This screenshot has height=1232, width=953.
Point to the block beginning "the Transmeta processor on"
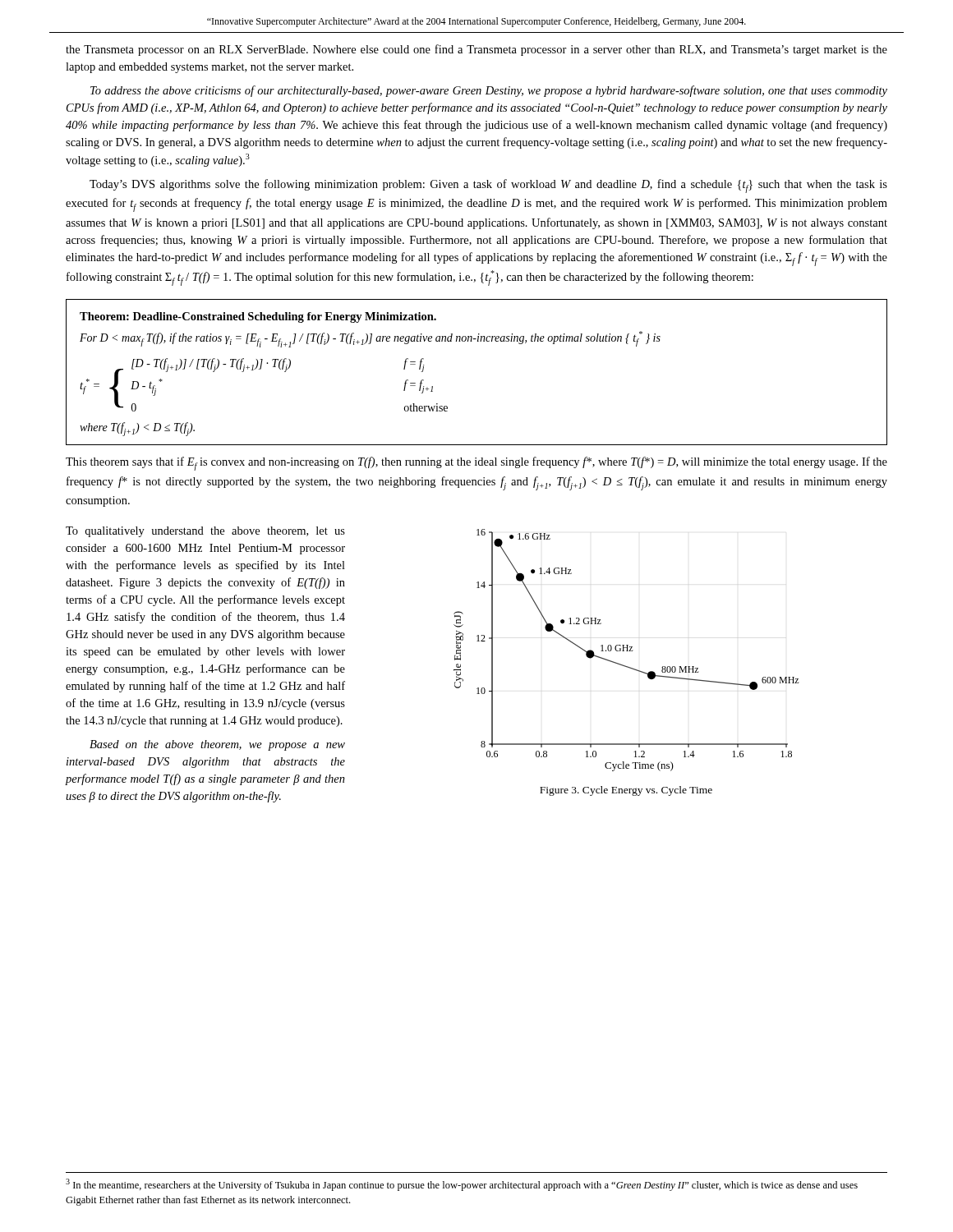[x=476, y=58]
